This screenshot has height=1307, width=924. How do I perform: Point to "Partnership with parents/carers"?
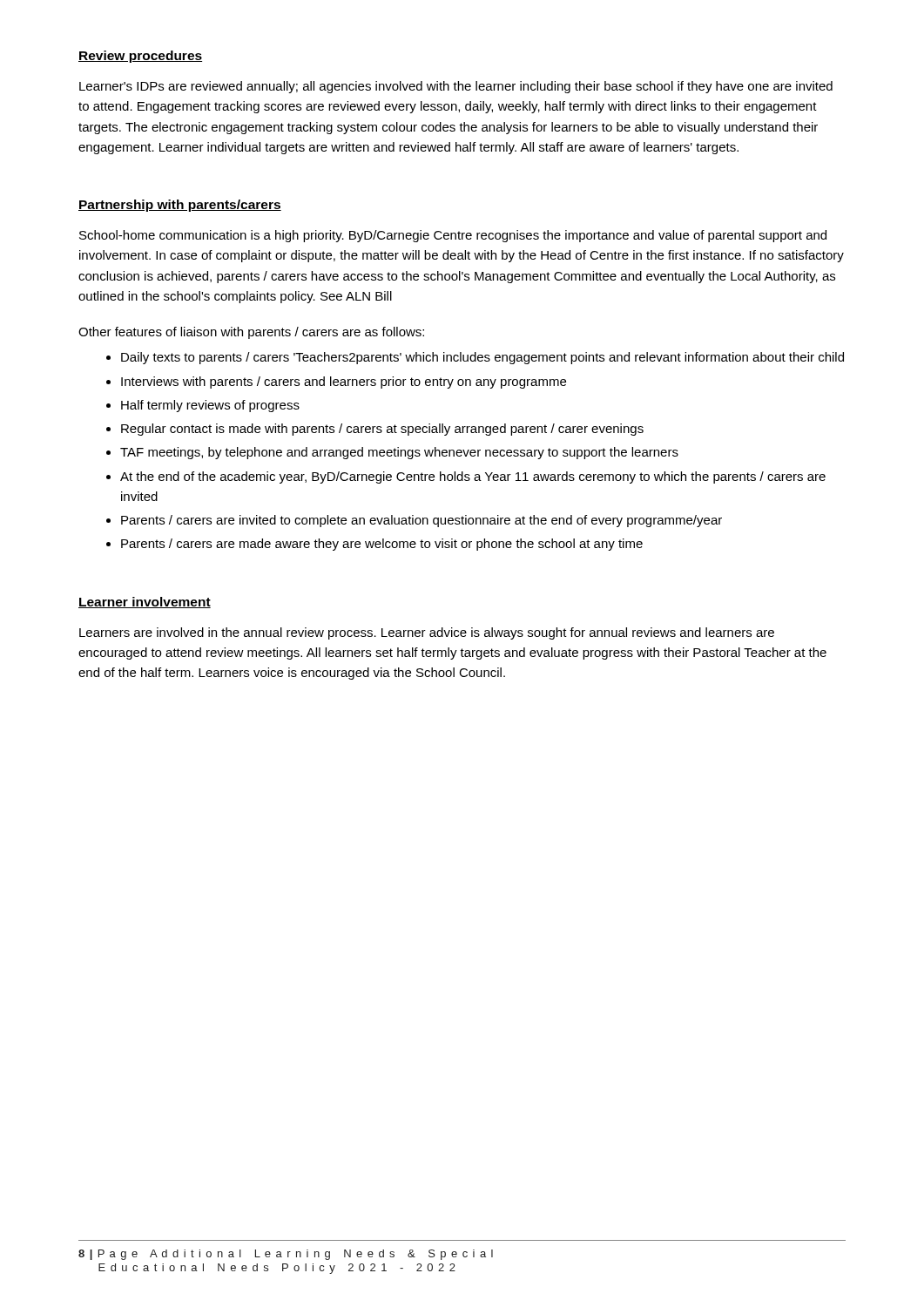[180, 204]
